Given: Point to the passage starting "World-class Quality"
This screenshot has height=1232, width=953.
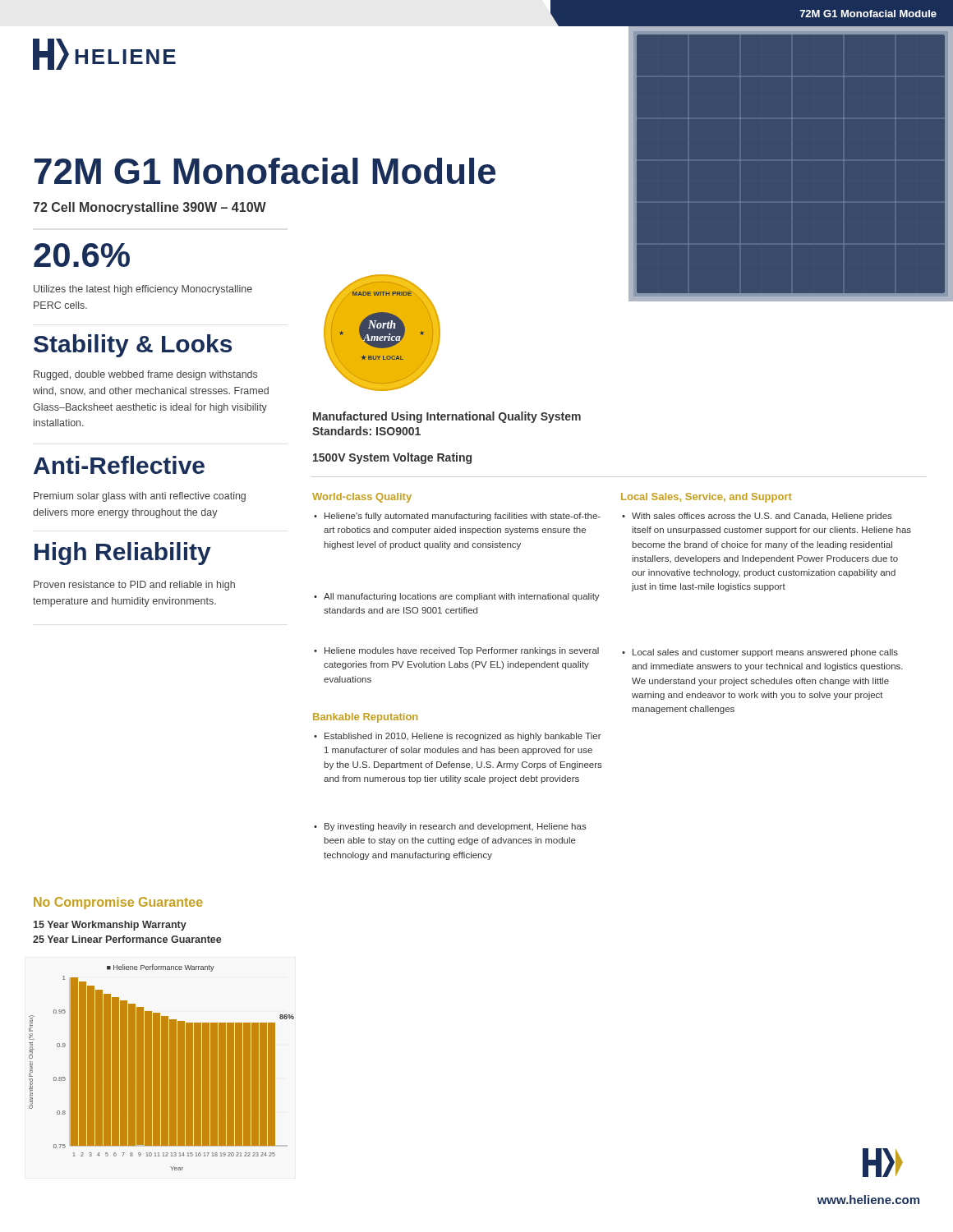Looking at the screenshot, I should coord(362,496).
